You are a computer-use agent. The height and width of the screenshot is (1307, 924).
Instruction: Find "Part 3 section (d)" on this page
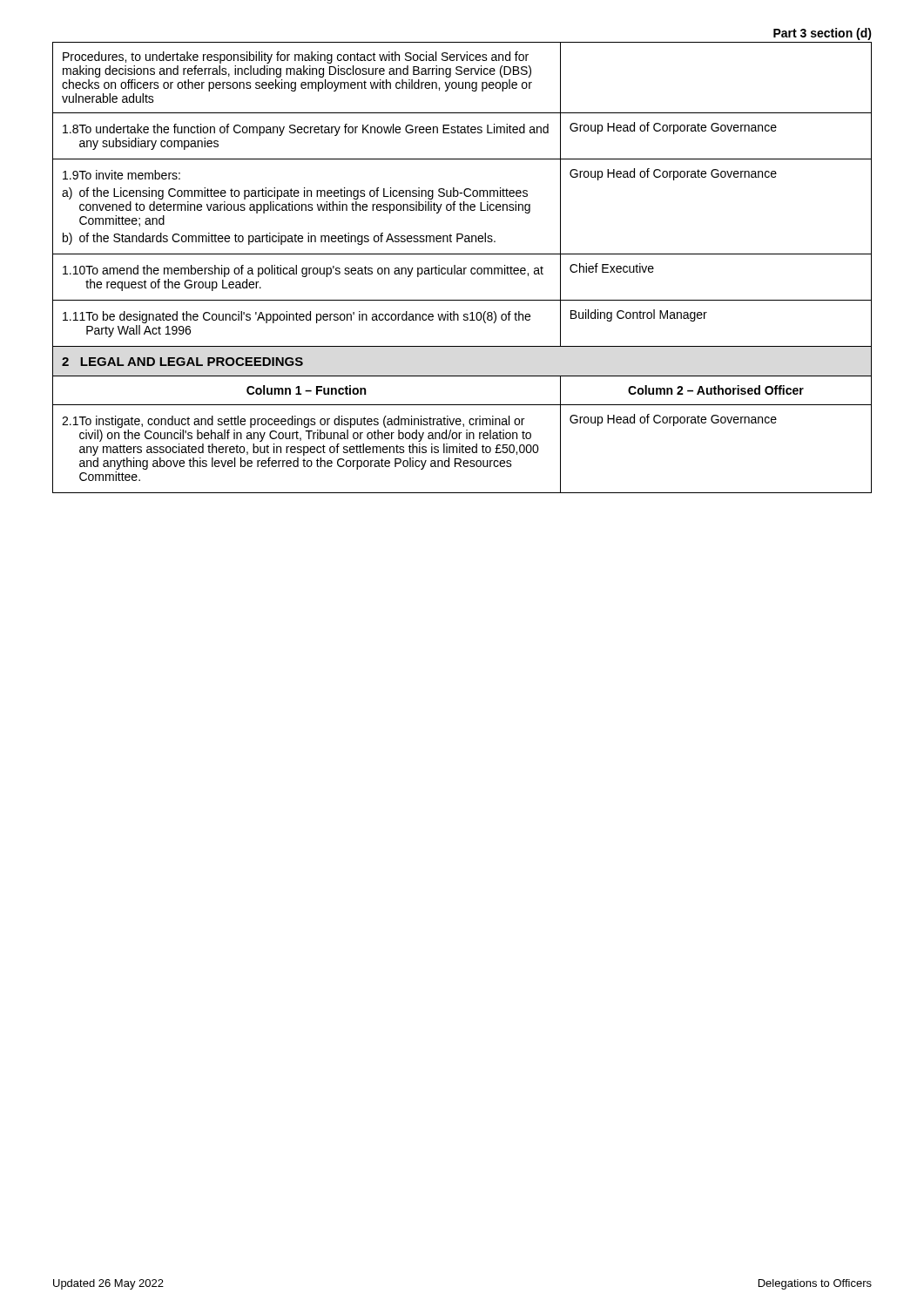822,33
